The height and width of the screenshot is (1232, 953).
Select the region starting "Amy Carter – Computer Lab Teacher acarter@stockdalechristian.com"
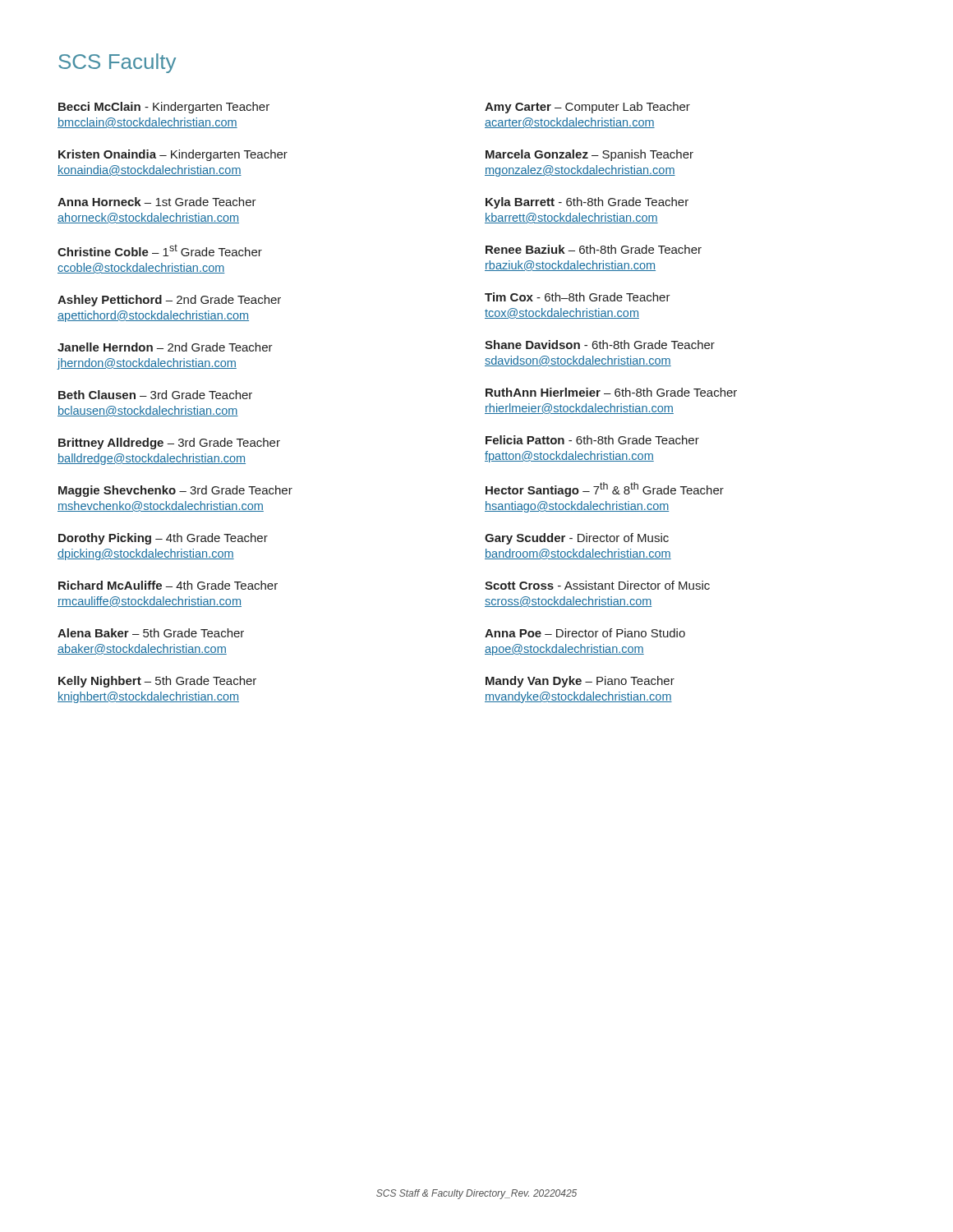[x=690, y=114]
